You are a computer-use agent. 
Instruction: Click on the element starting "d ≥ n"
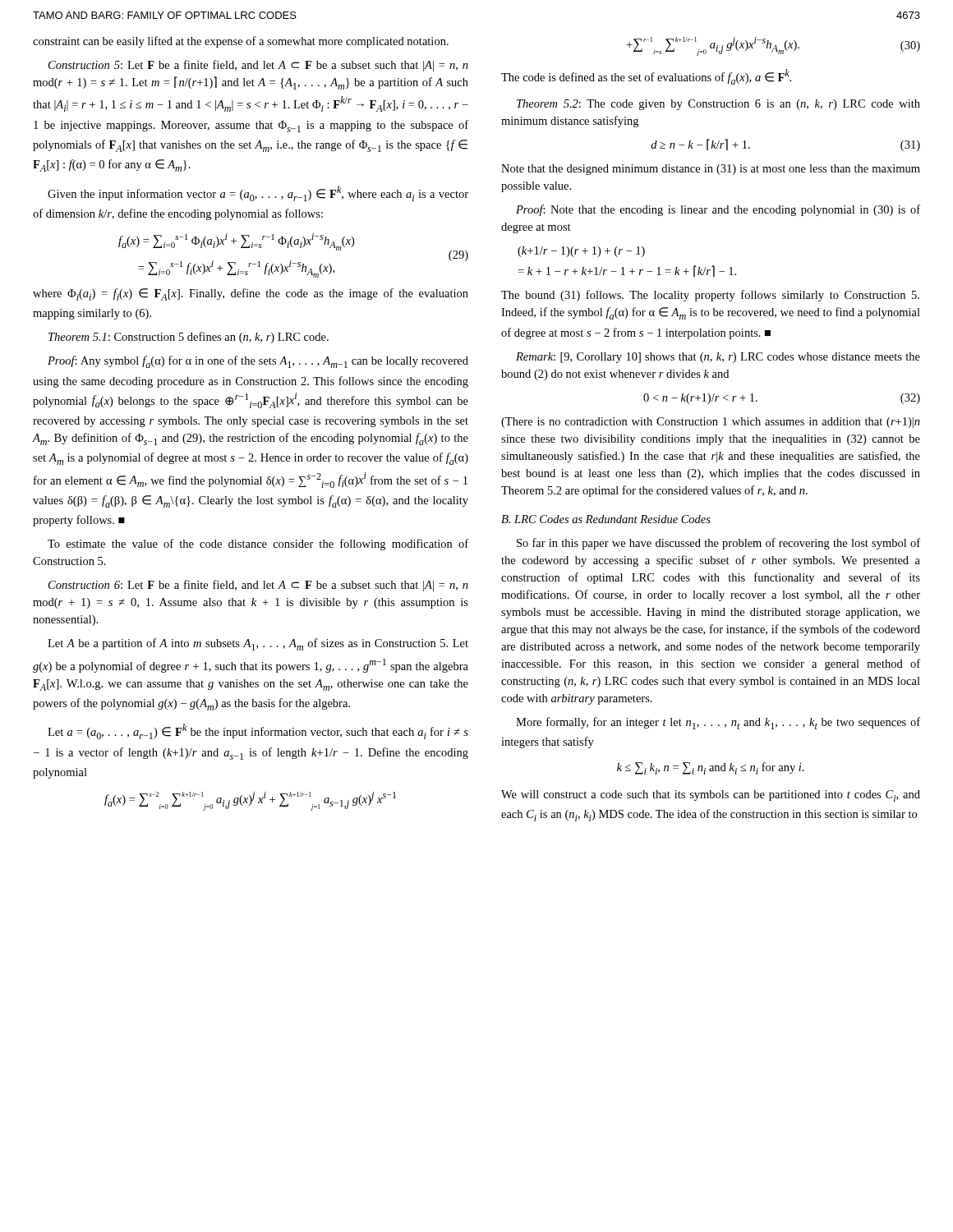tap(711, 145)
